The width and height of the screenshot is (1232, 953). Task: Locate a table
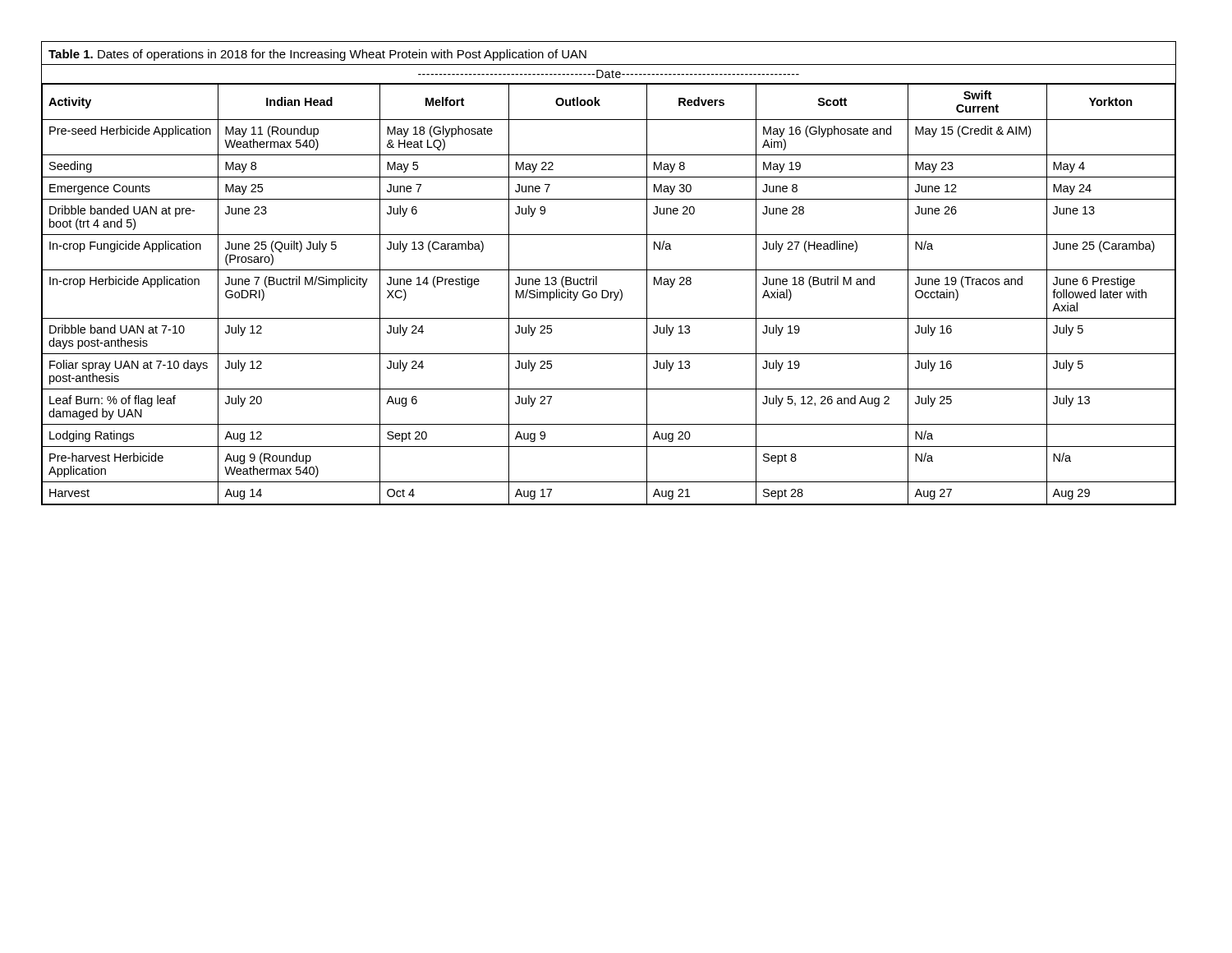coord(609,273)
